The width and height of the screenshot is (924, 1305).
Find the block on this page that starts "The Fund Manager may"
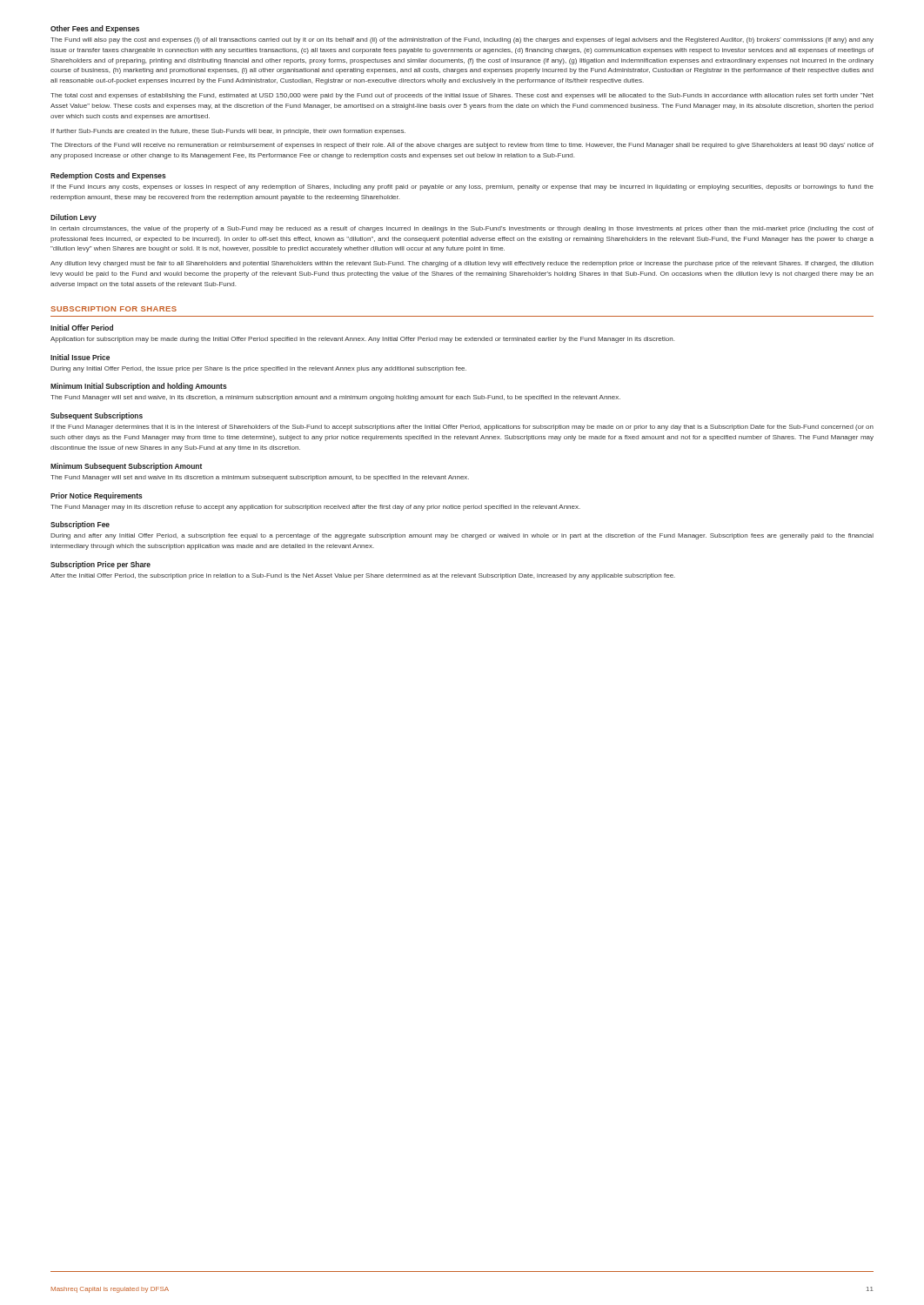tap(315, 506)
